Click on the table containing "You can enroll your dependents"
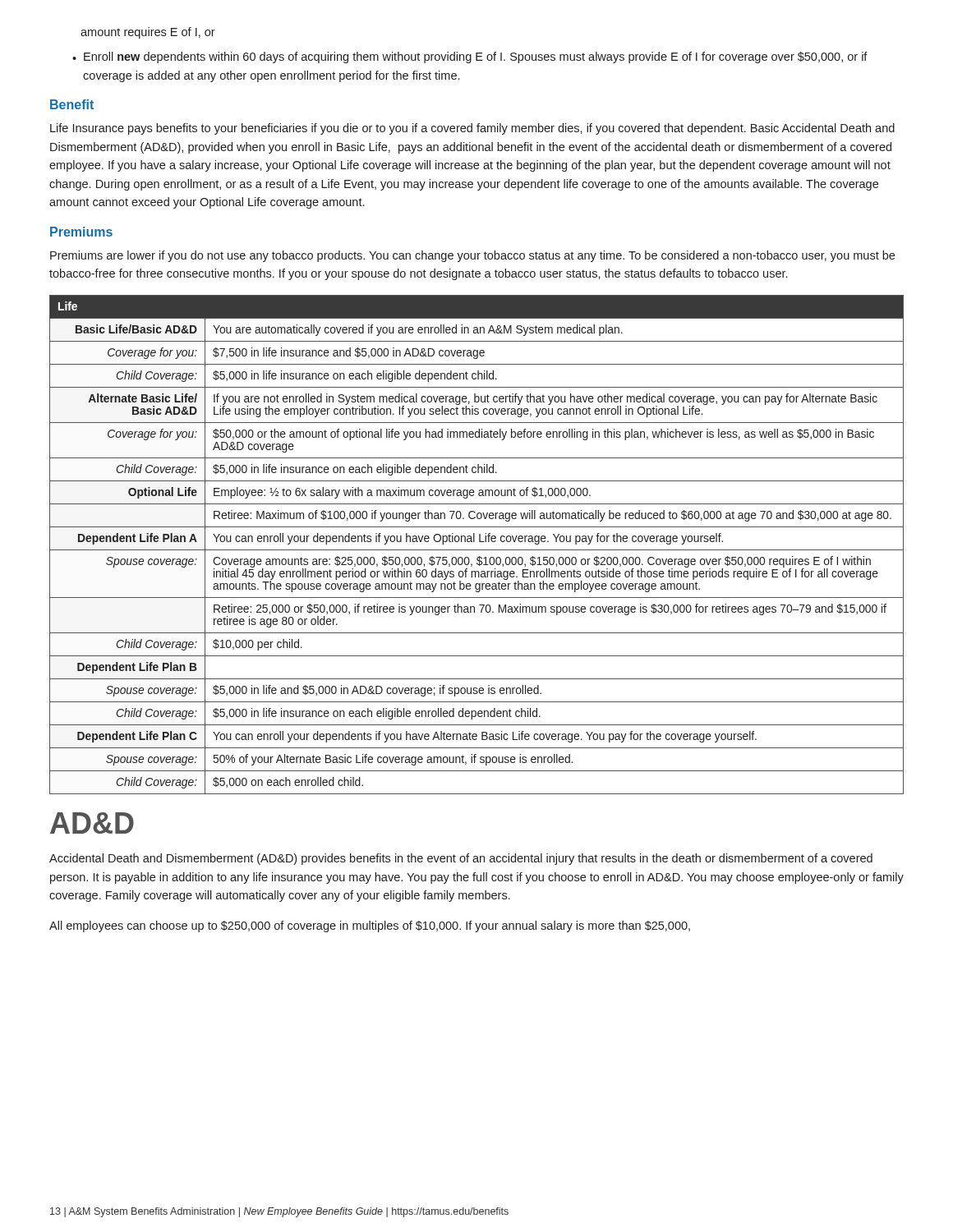Screen dimensions: 1232x953 476,544
